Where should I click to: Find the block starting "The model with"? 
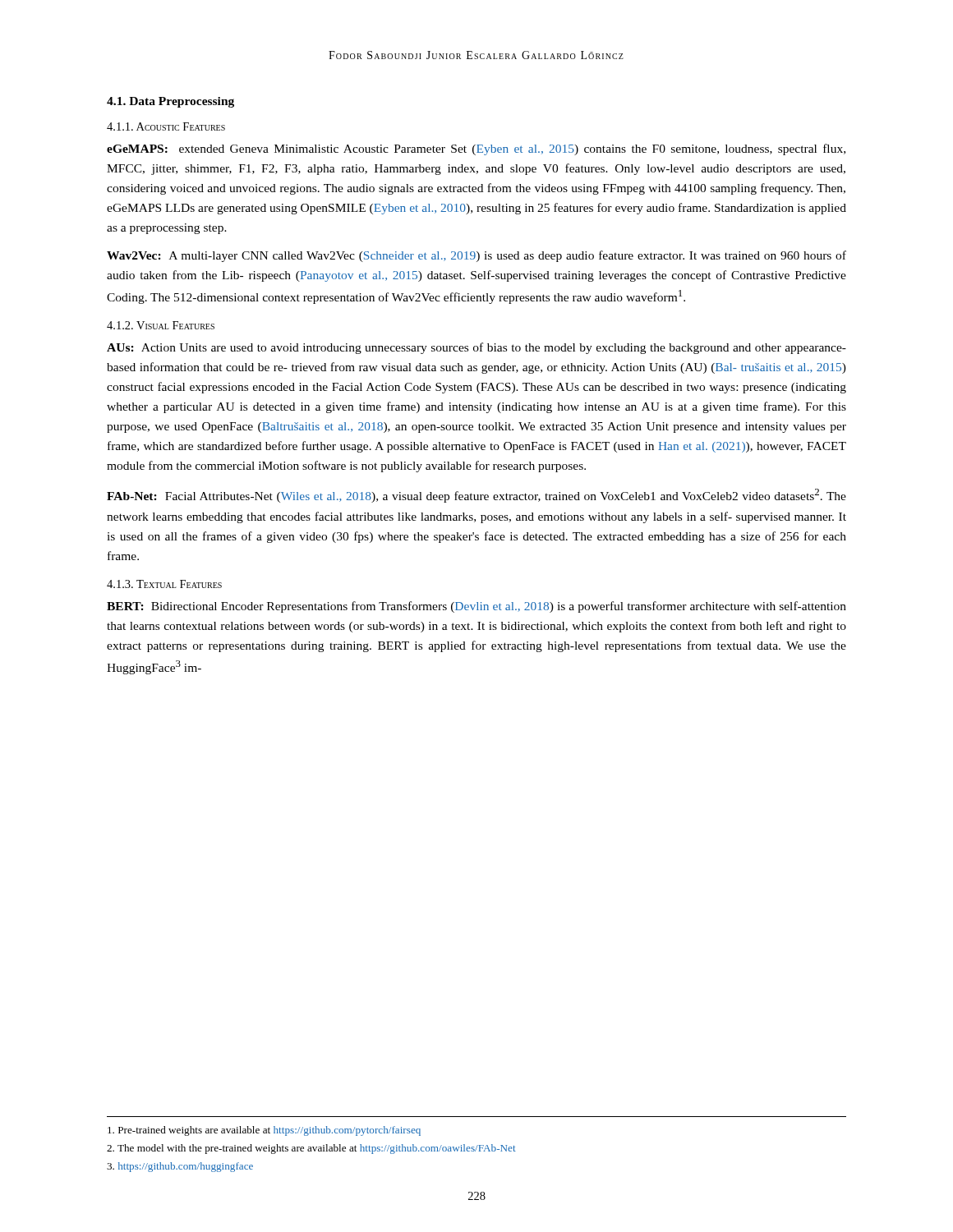pos(311,1148)
